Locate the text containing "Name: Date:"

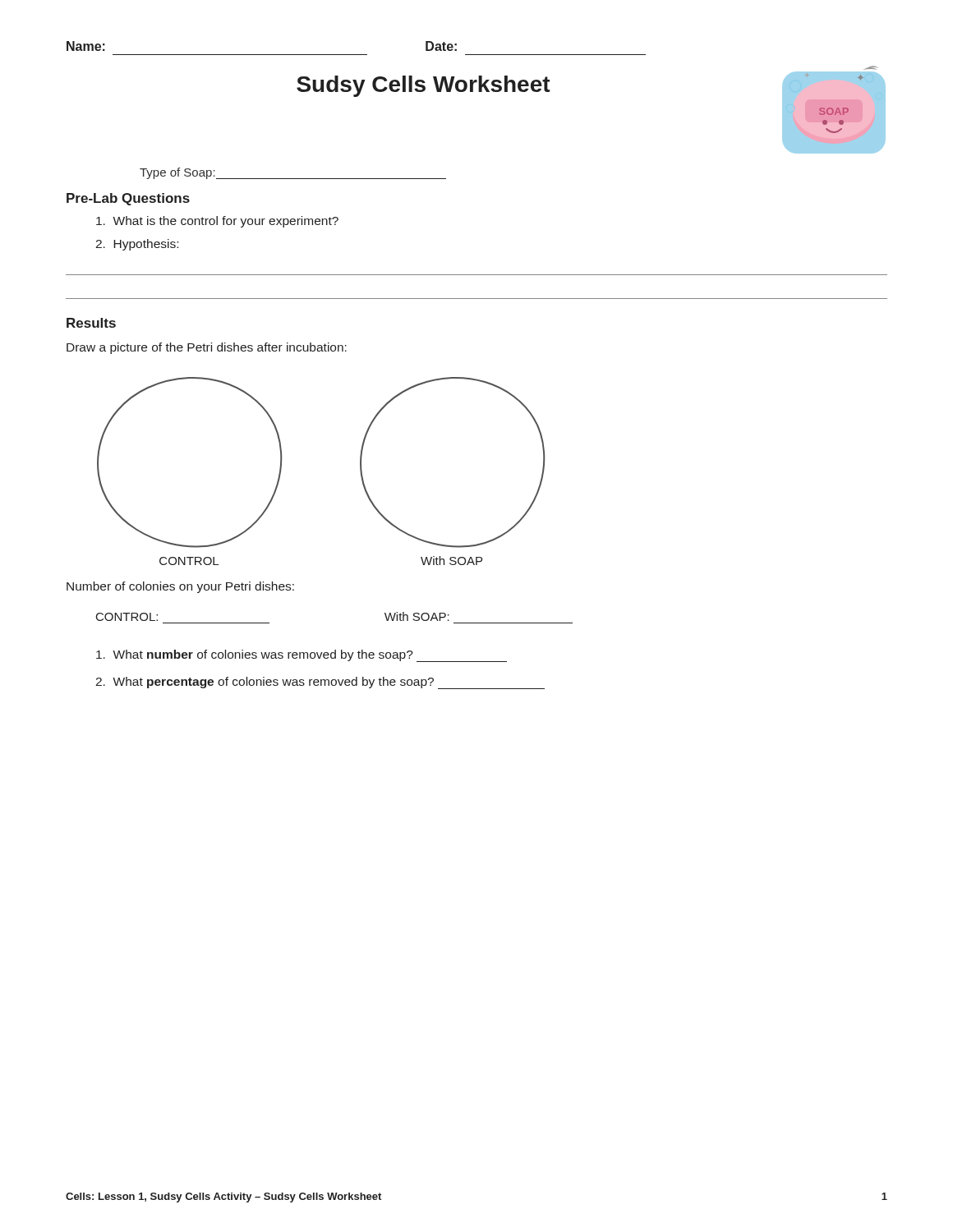coord(356,47)
